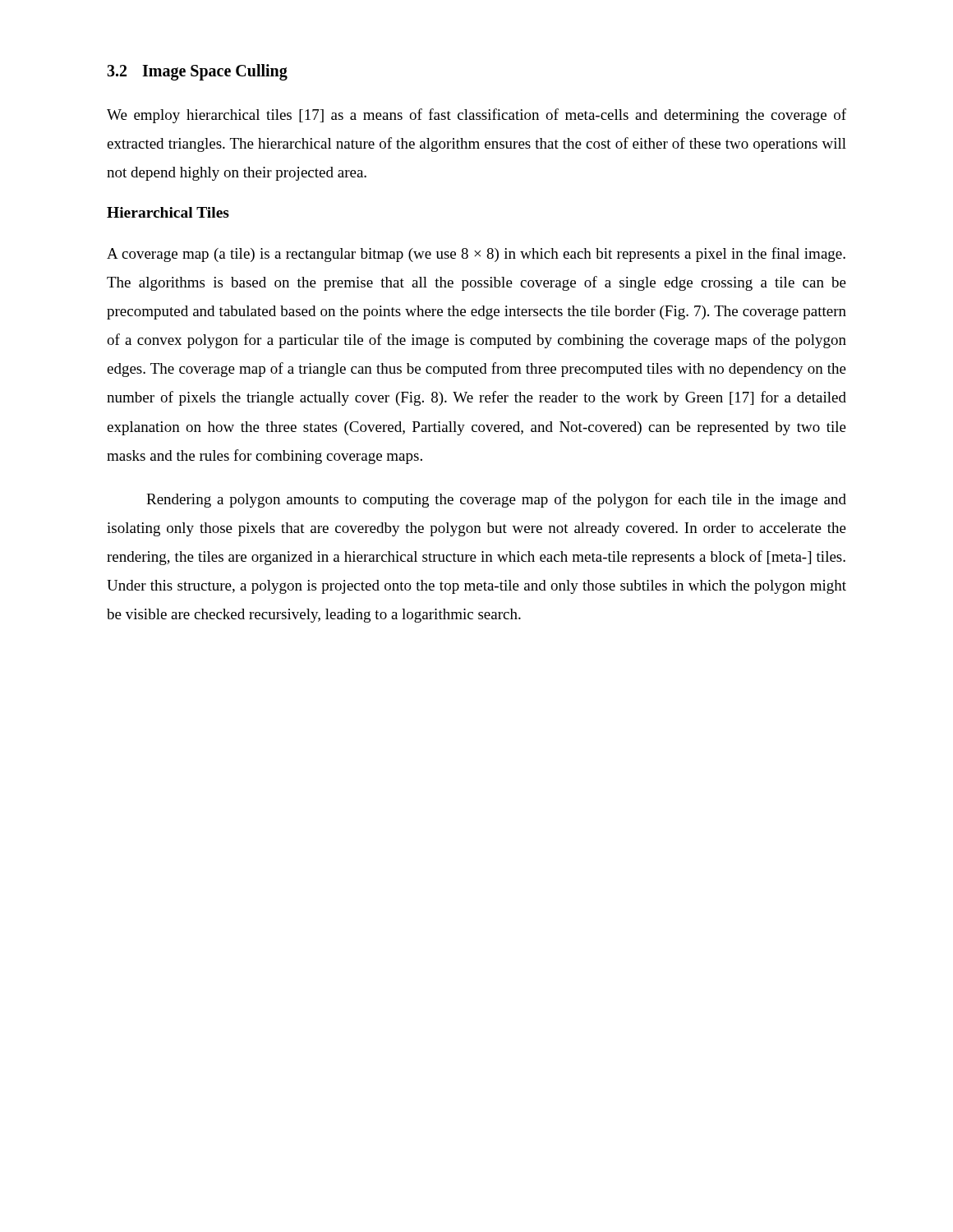
Task: Find the element starting "Hierarchical Tiles"
Action: 168,213
